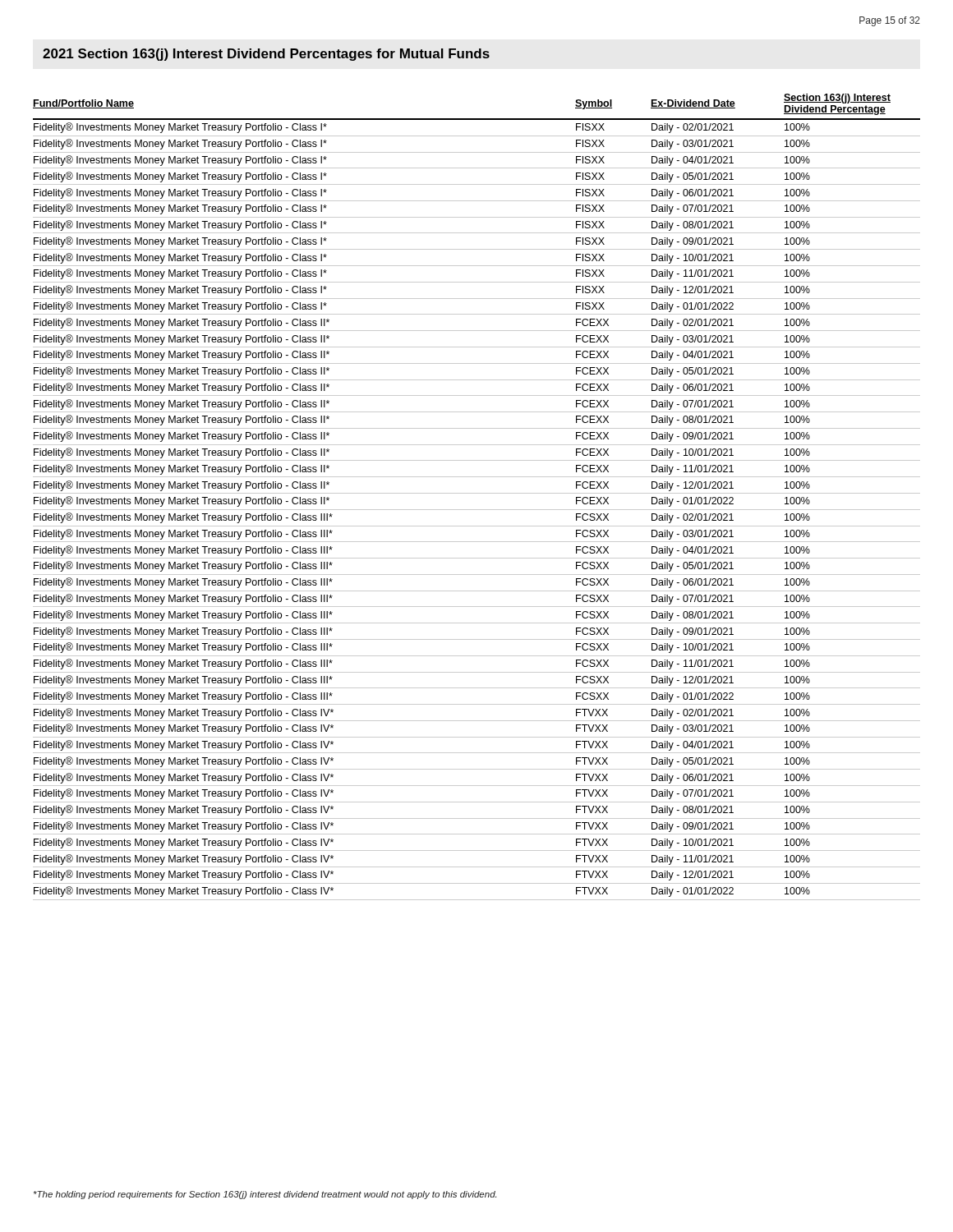Locate the title
Image resolution: width=953 pixels, height=1232 pixels.
point(266,54)
